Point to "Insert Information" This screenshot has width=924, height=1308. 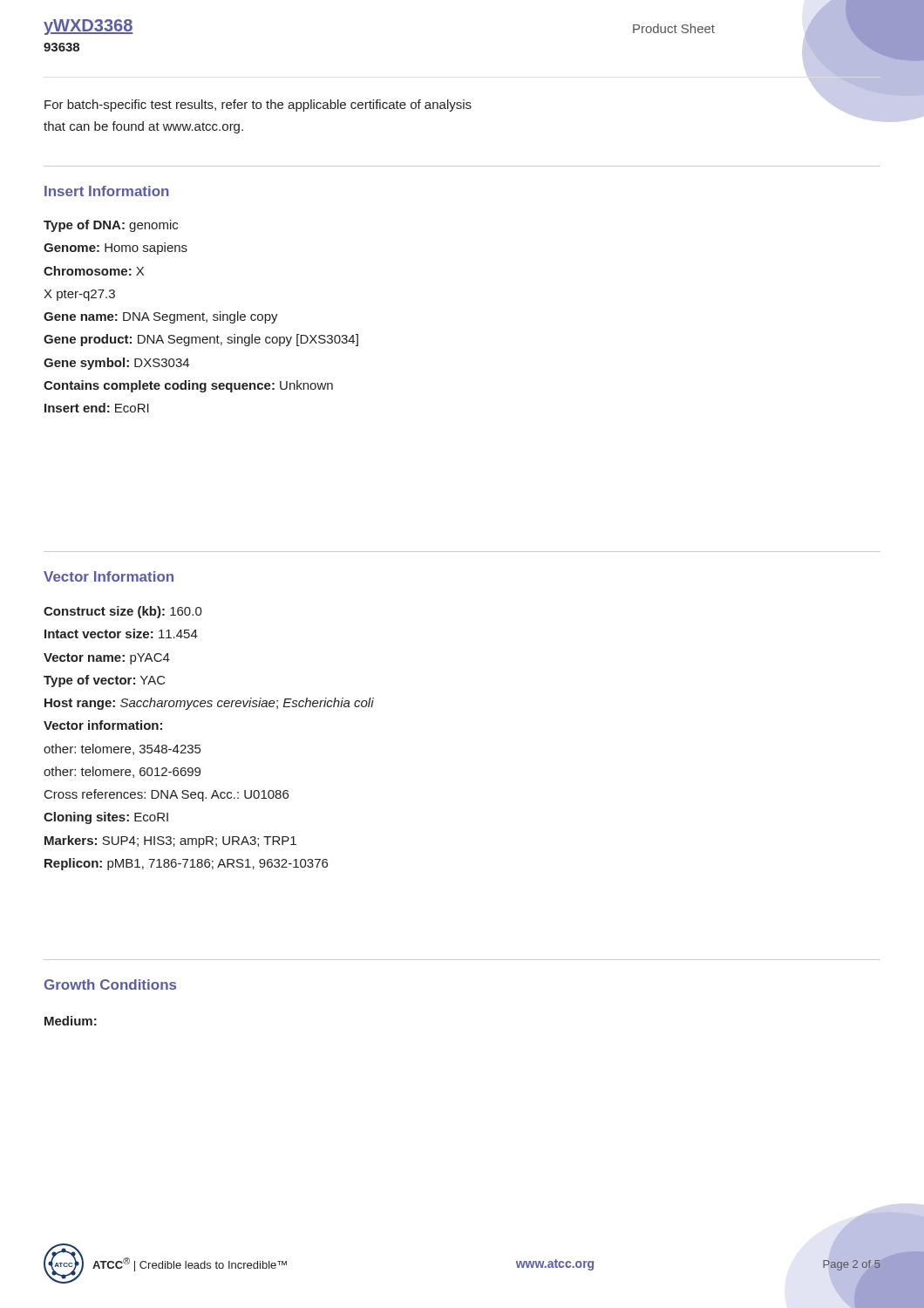[107, 191]
